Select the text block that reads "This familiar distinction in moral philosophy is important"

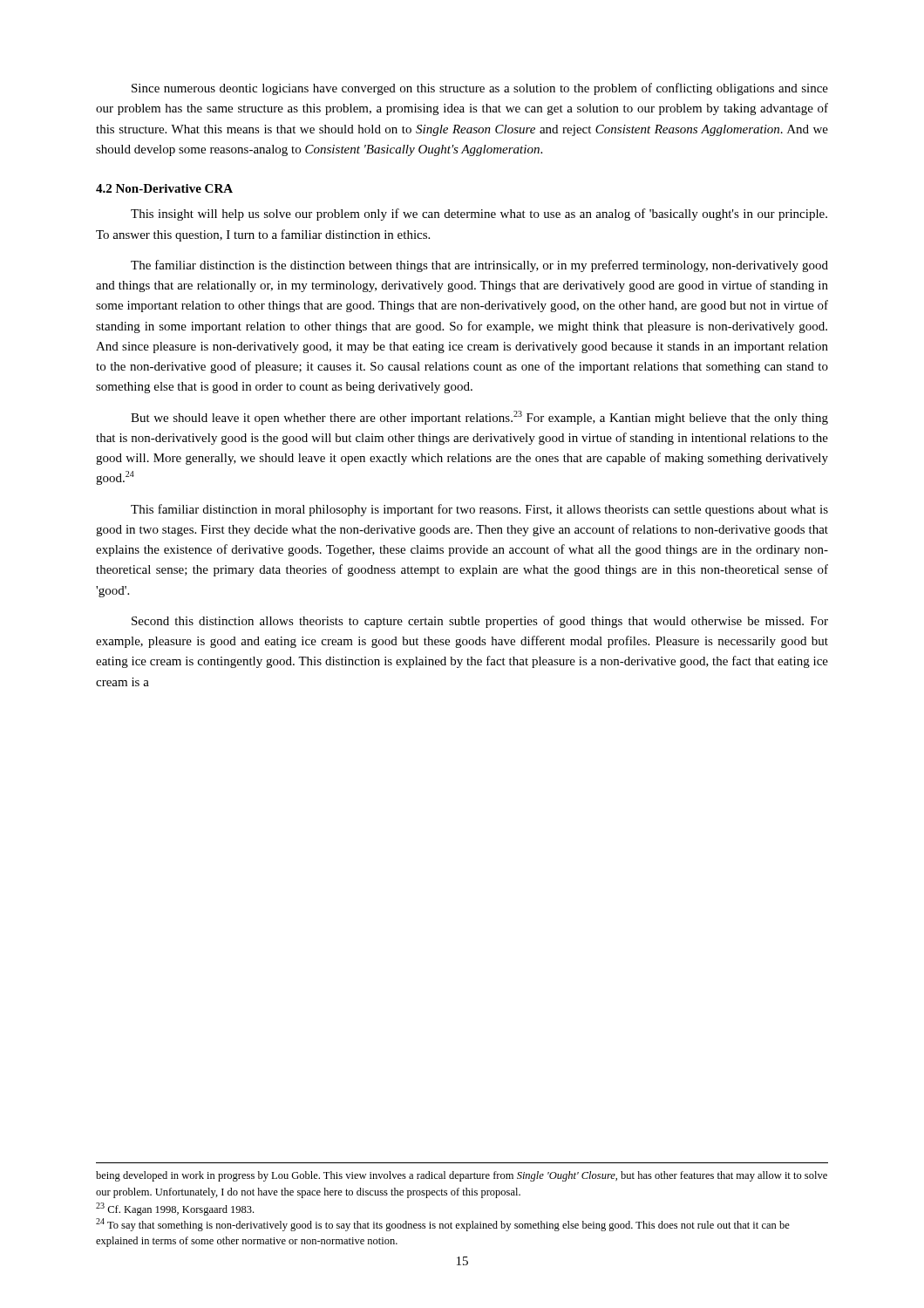(x=462, y=549)
